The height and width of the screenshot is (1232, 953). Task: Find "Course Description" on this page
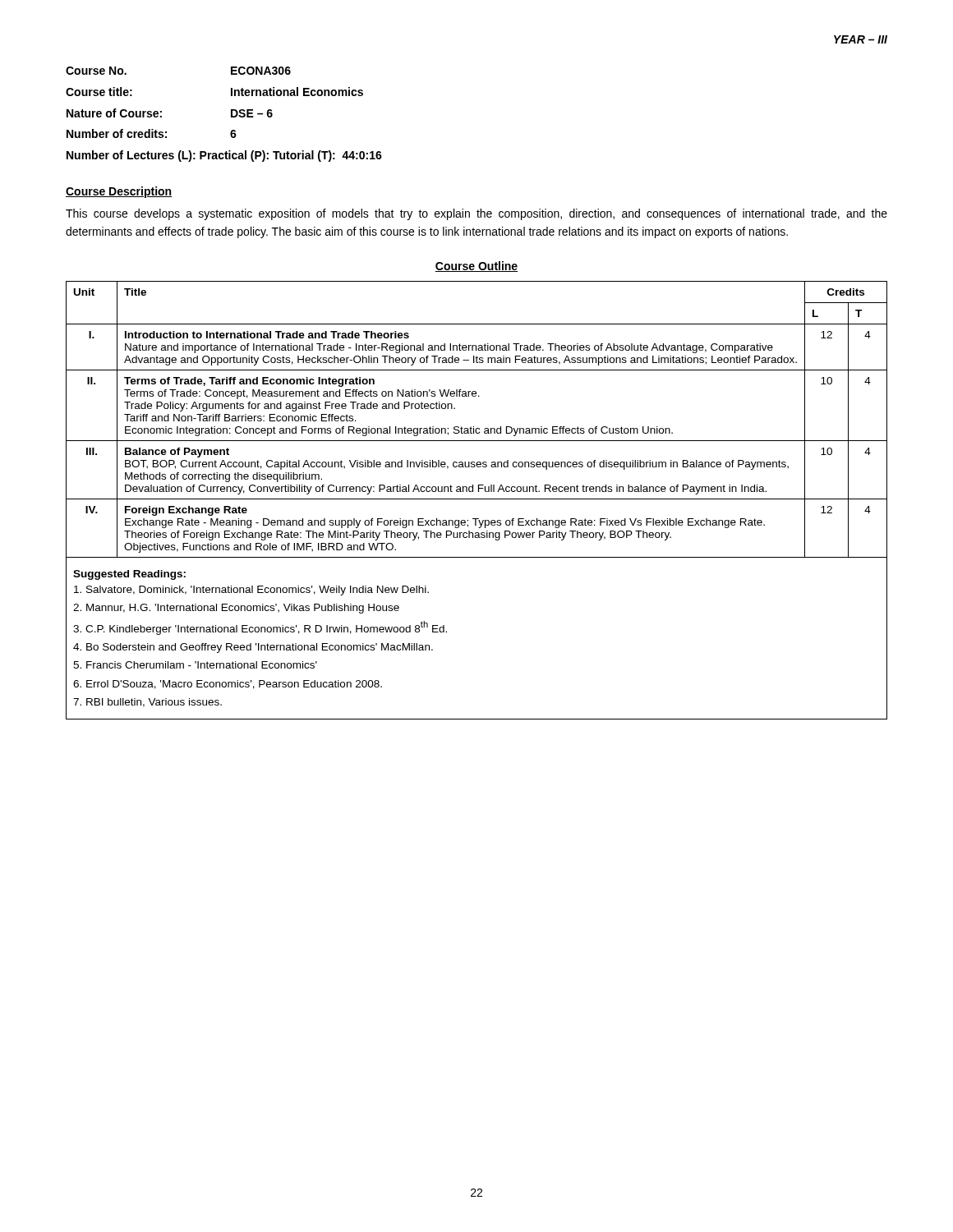pos(119,191)
